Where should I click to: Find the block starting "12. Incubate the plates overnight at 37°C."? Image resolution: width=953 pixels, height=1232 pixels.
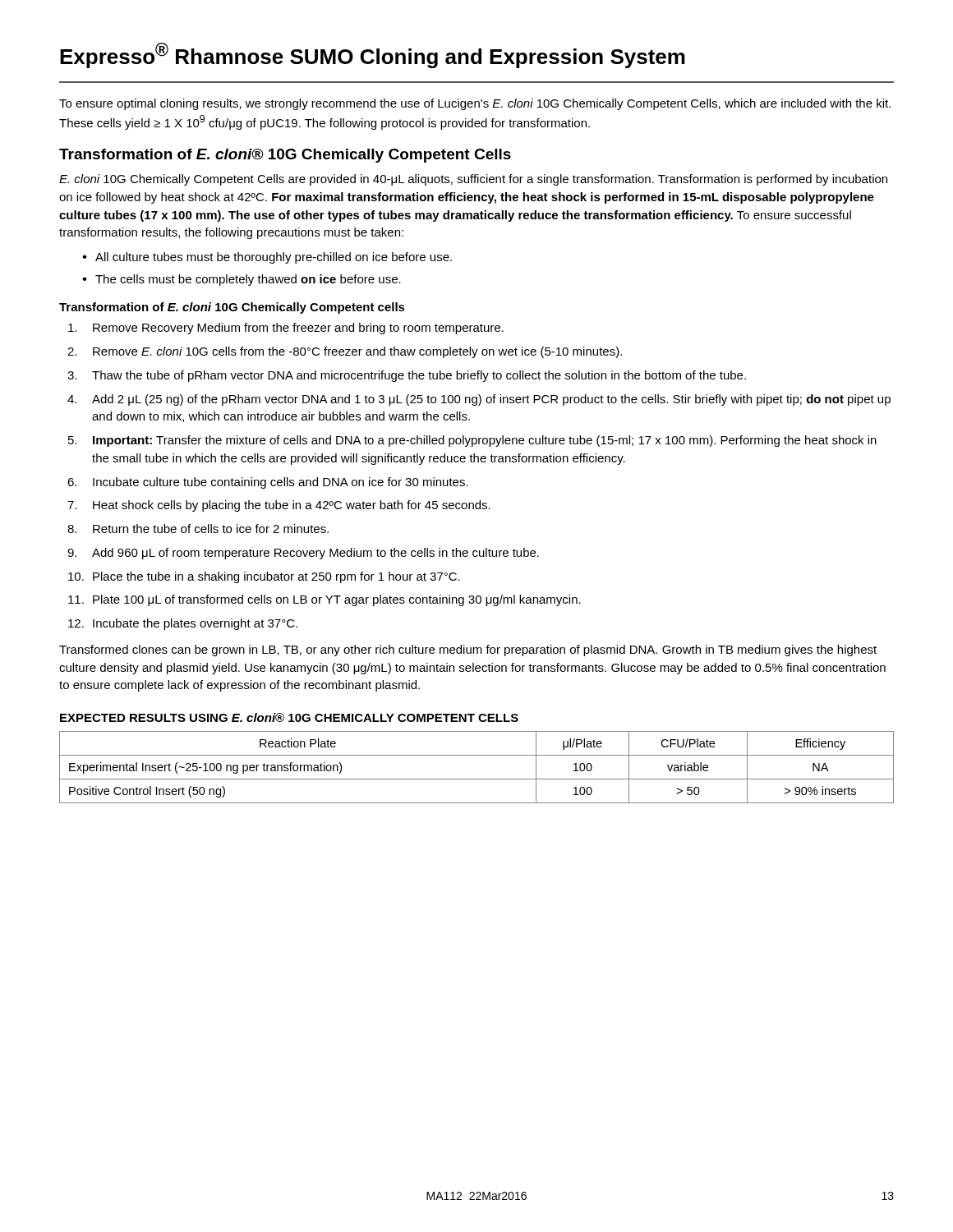point(183,624)
